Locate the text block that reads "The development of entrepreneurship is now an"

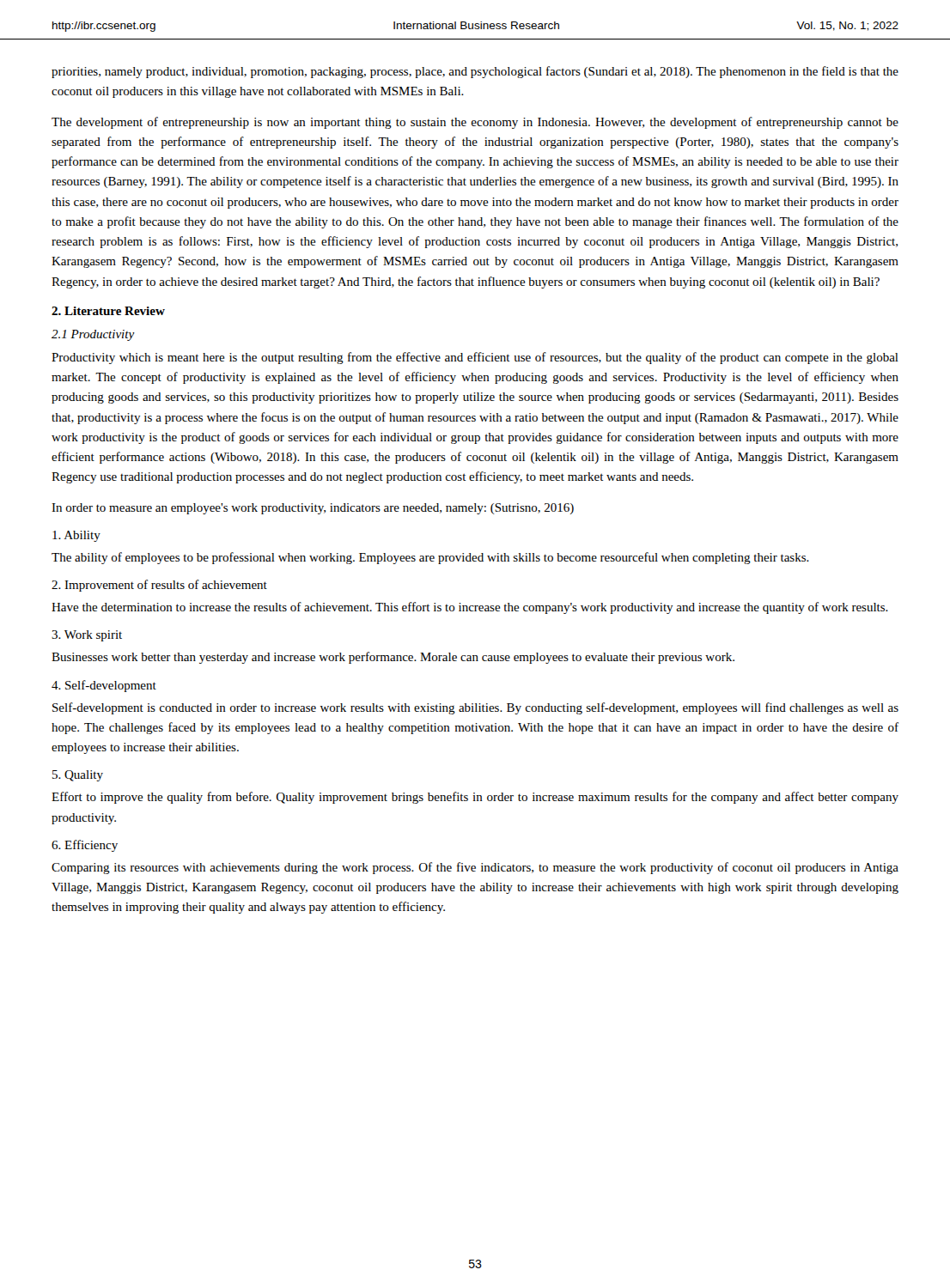click(475, 201)
